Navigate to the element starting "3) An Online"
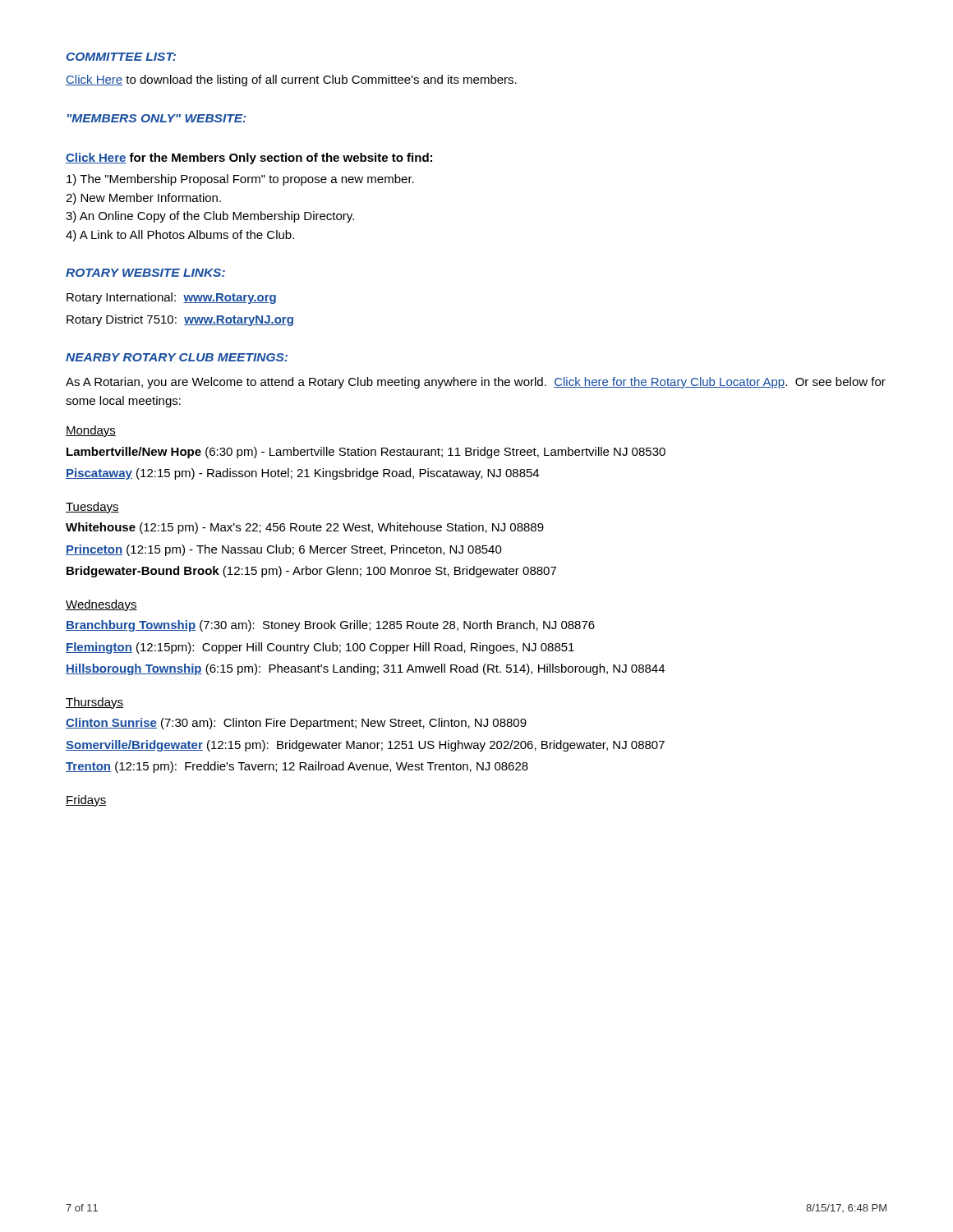 pyautogui.click(x=210, y=217)
